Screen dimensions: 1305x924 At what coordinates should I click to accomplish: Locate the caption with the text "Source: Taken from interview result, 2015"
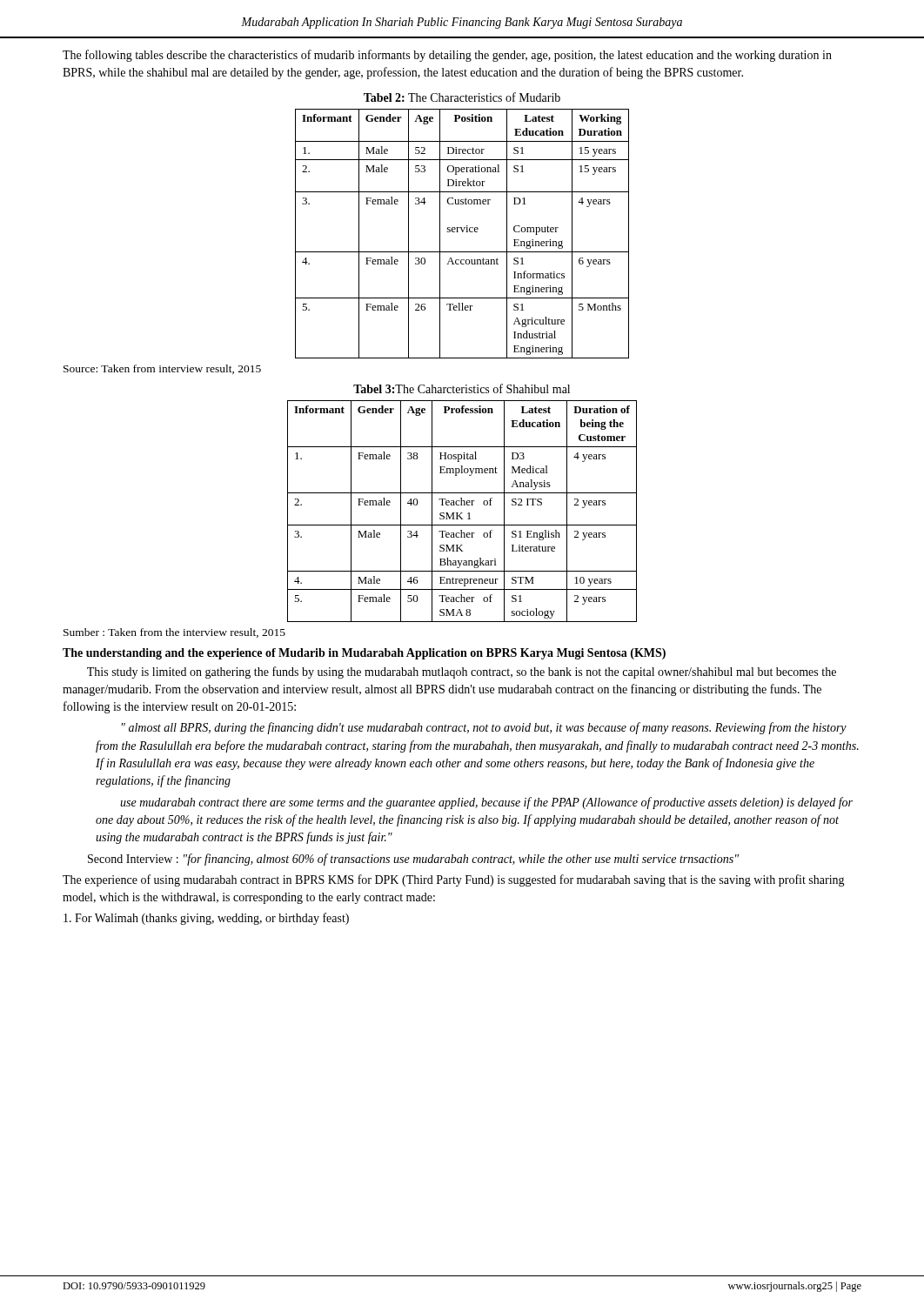coord(162,368)
